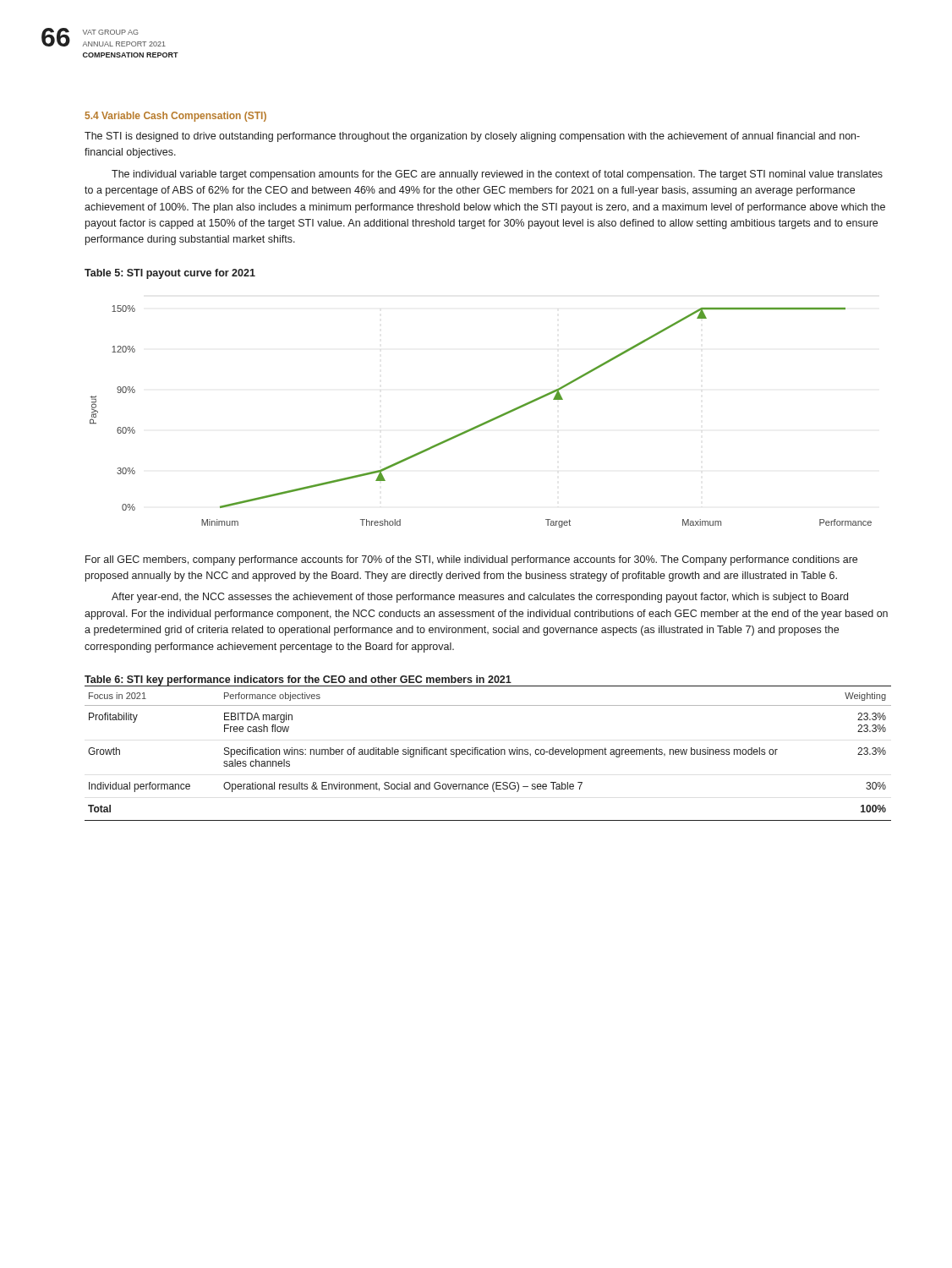Point to the caption beginning "Table 5: STI payout"

170,273
